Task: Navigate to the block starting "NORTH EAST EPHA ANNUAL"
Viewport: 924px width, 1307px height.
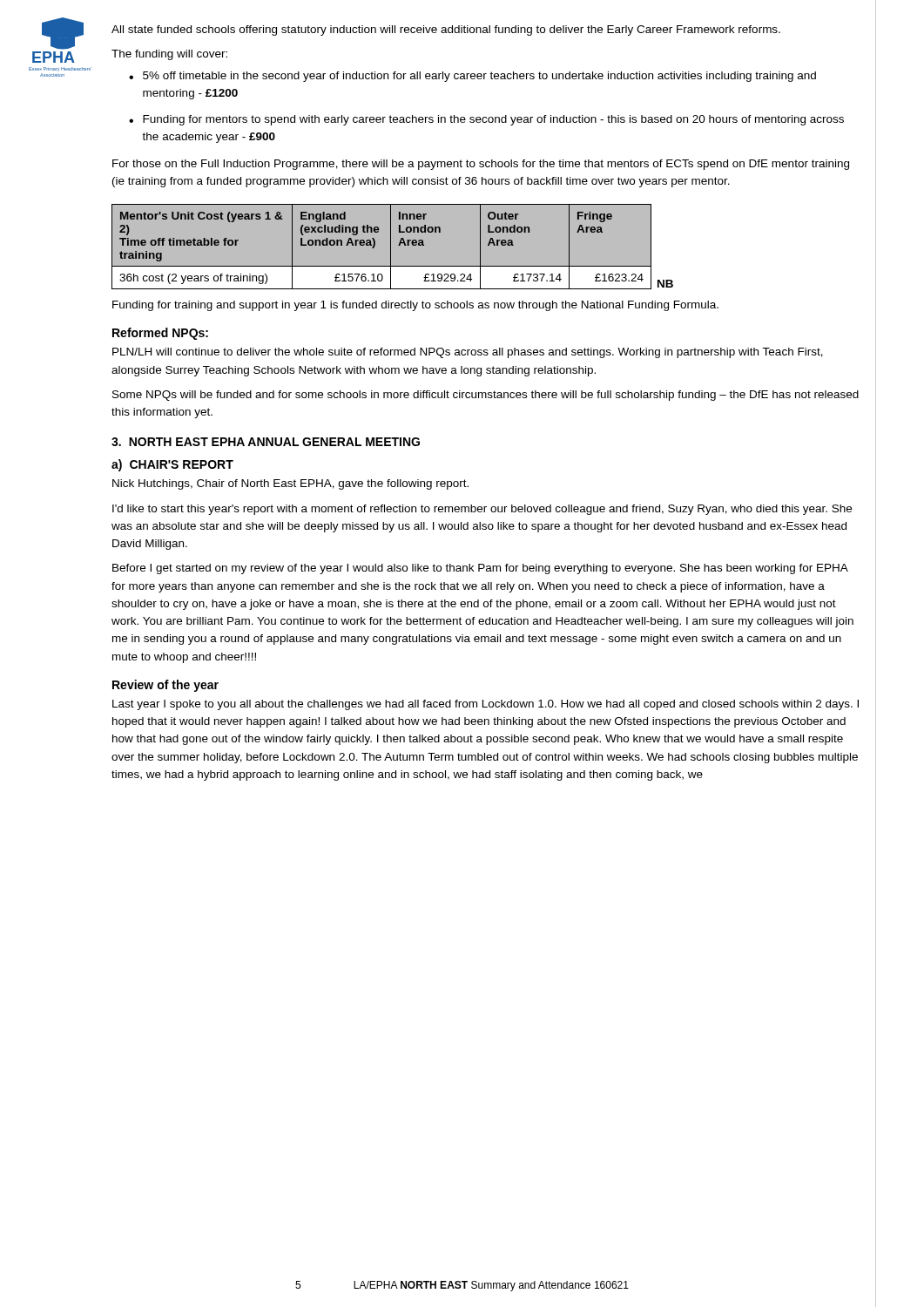Action: pyautogui.click(x=275, y=442)
